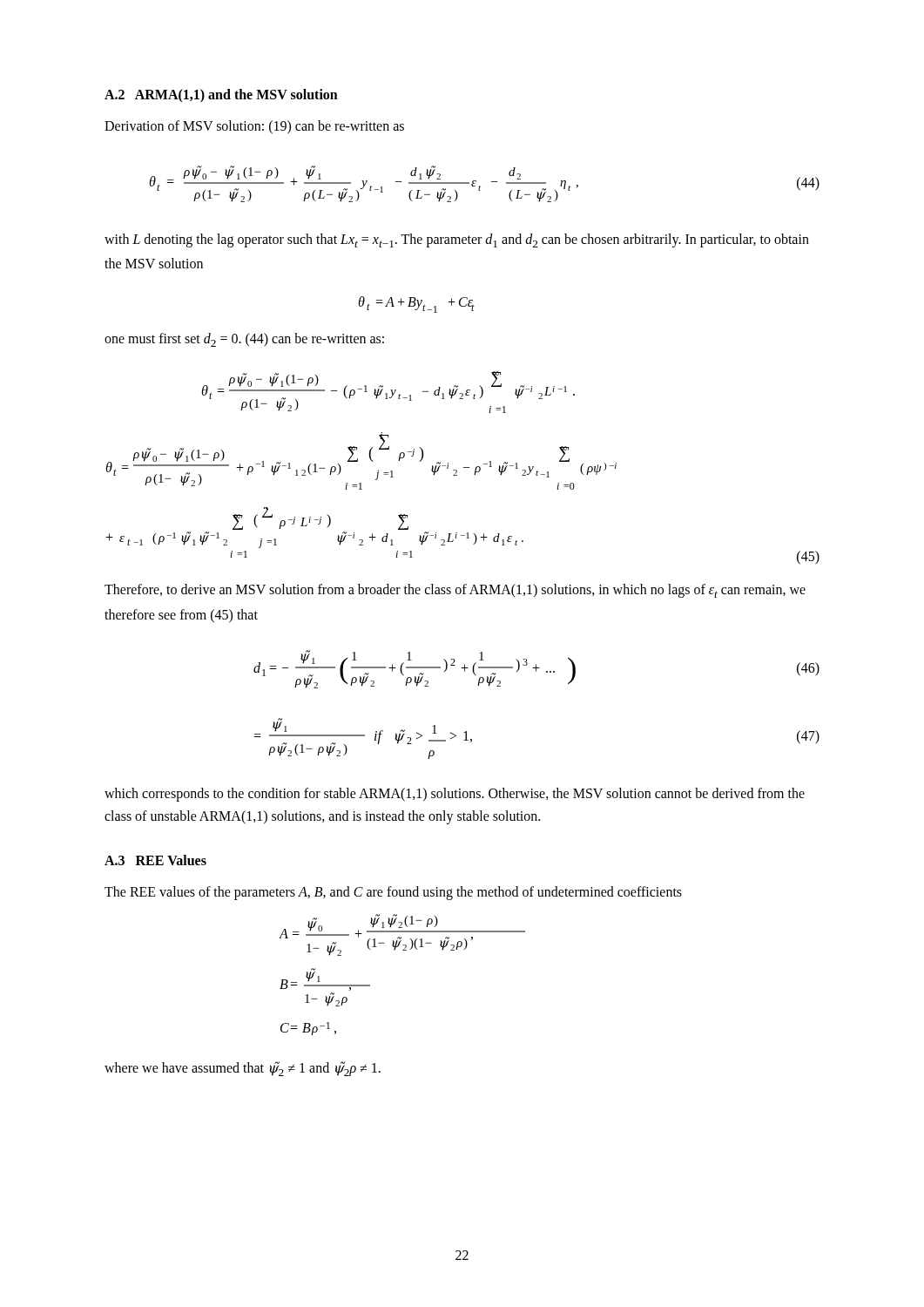Where is the formula that starts "A = ψ̃ 0 1−"?

[x=402, y=935]
